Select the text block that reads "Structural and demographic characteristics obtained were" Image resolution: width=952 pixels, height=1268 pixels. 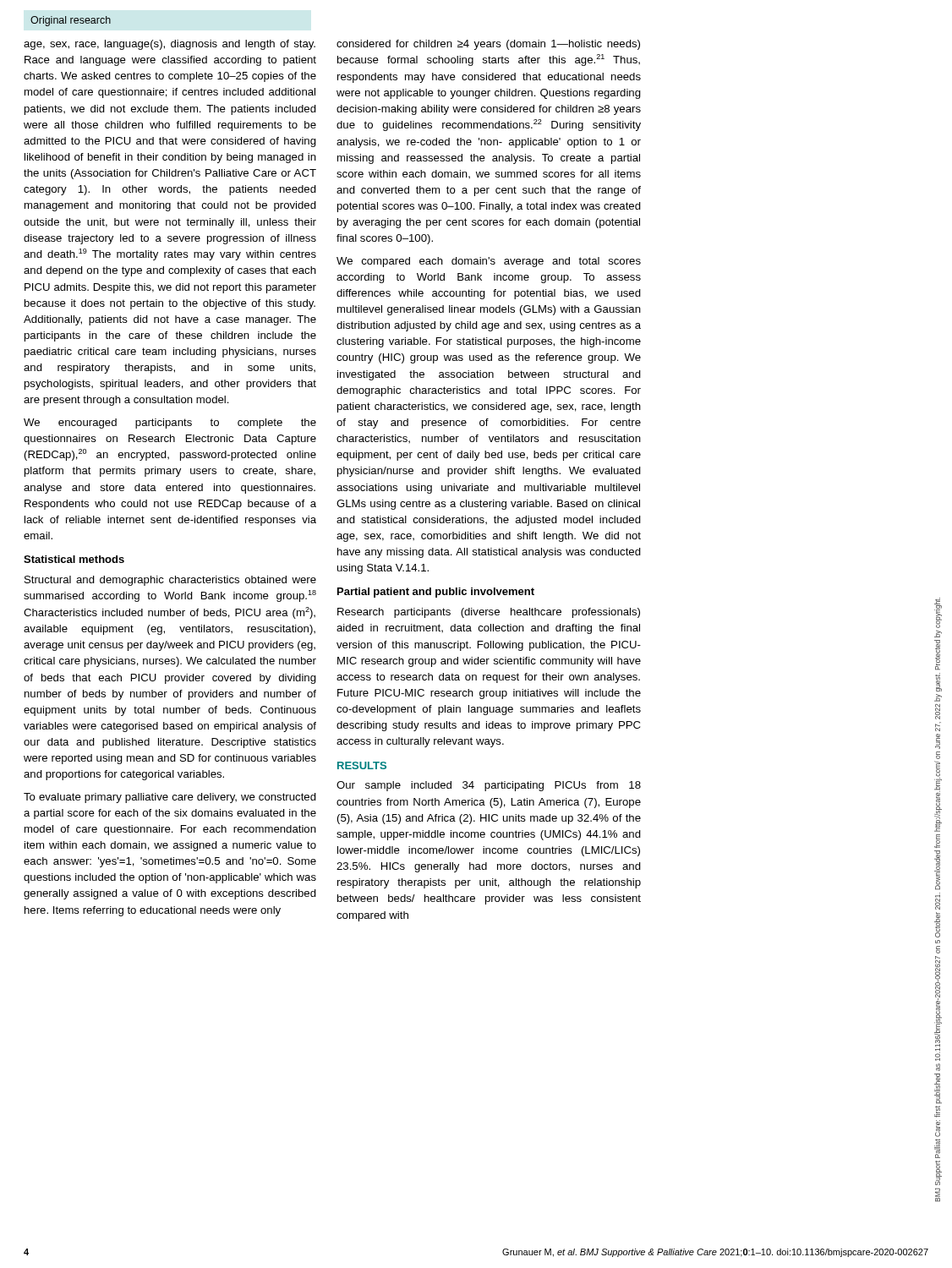170,677
